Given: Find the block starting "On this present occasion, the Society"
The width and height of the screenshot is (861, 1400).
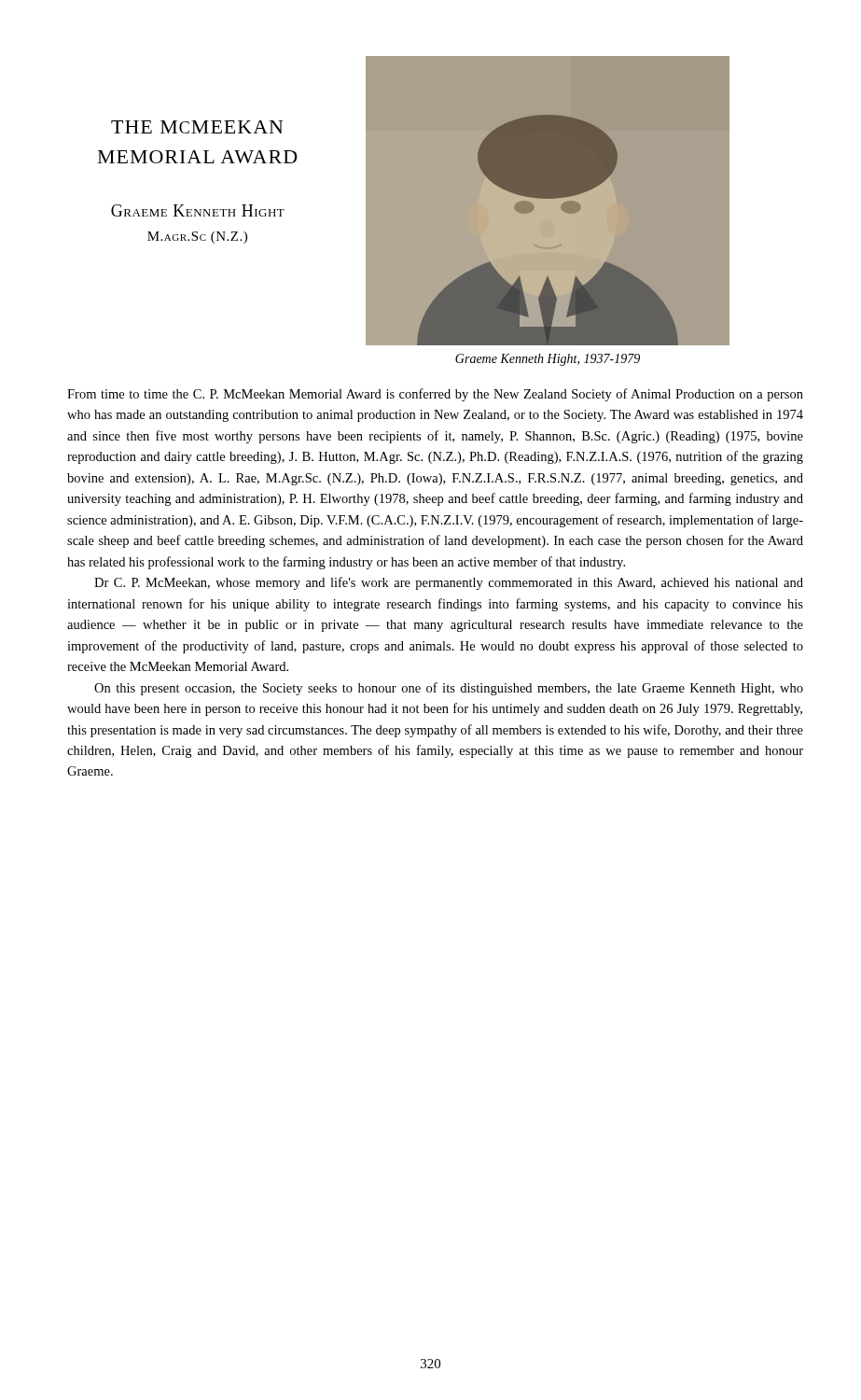Looking at the screenshot, I should pos(435,730).
